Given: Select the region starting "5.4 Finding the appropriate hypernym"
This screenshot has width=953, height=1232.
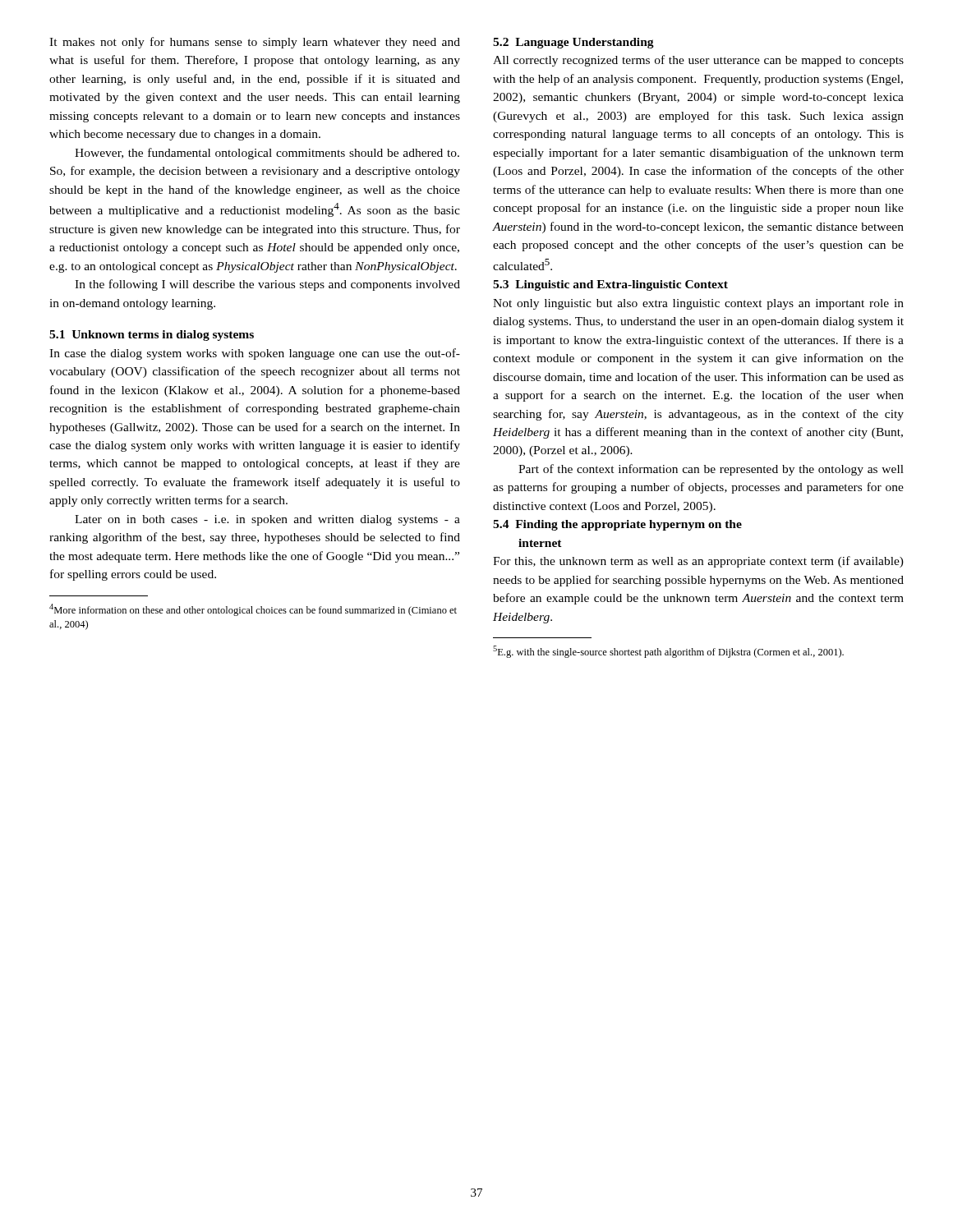Looking at the screenshot, I should point(617,533).
